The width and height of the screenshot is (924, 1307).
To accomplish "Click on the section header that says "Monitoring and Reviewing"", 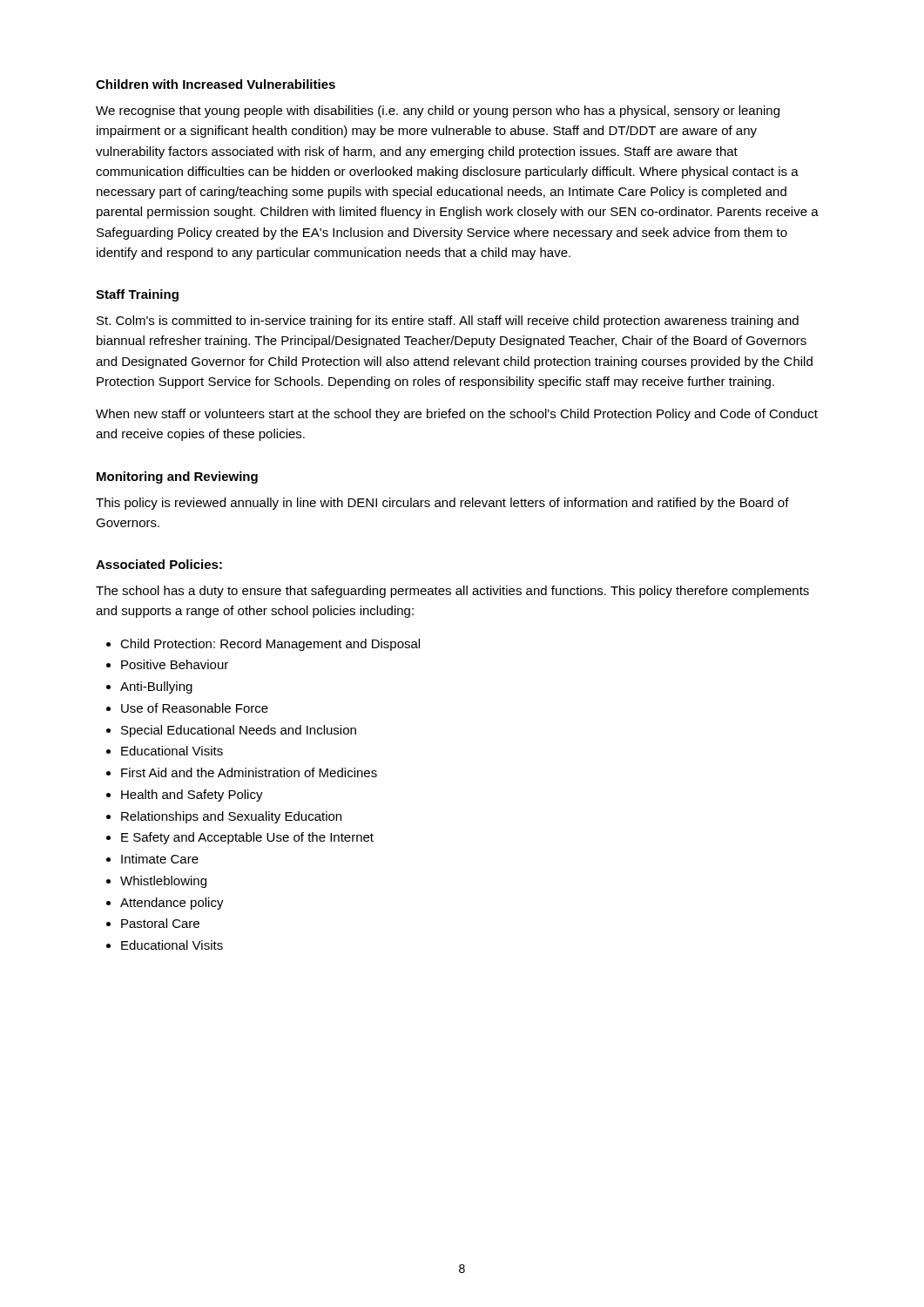I will tap(177, 476).
